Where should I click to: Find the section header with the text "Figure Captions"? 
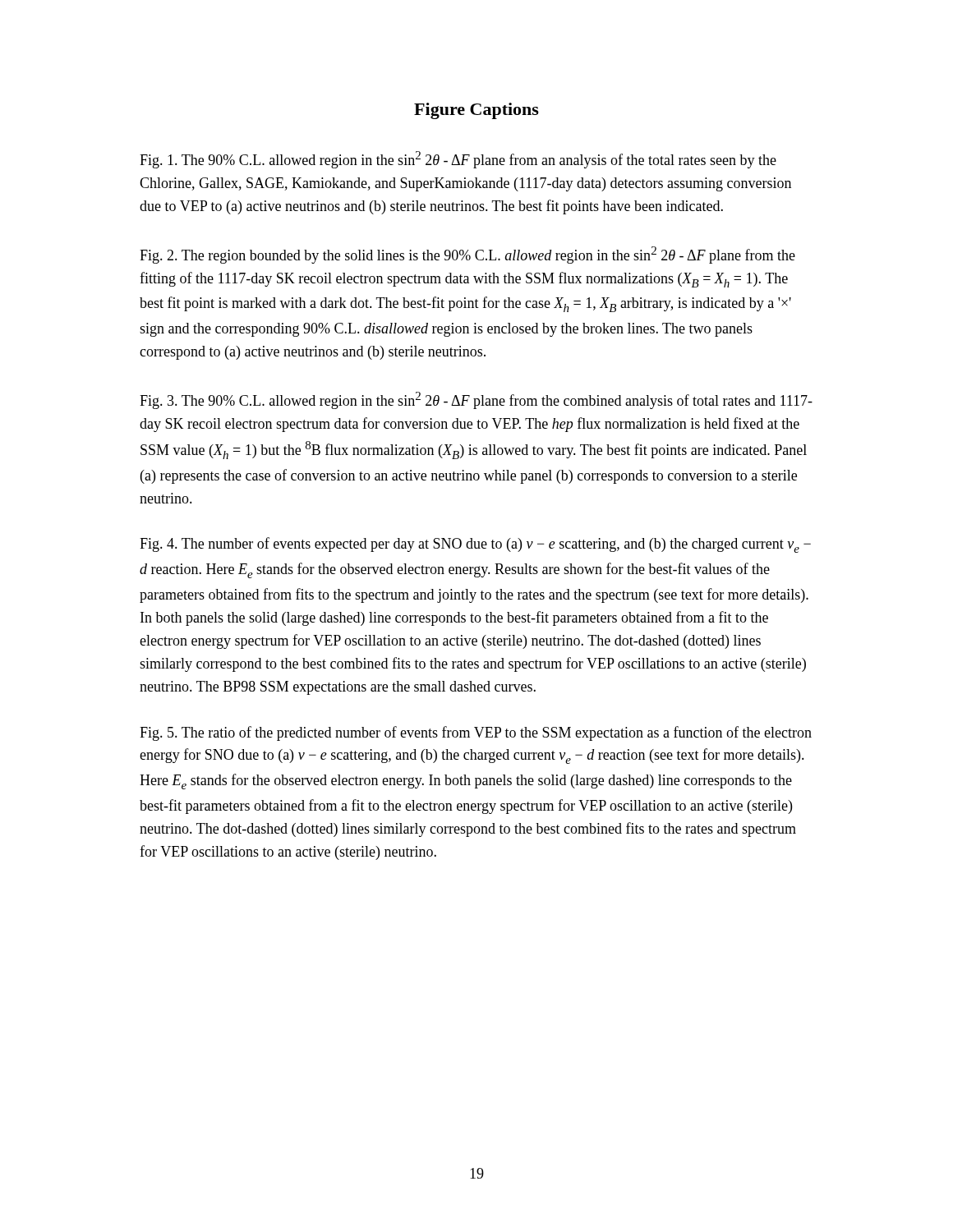[x=476, y=109]
